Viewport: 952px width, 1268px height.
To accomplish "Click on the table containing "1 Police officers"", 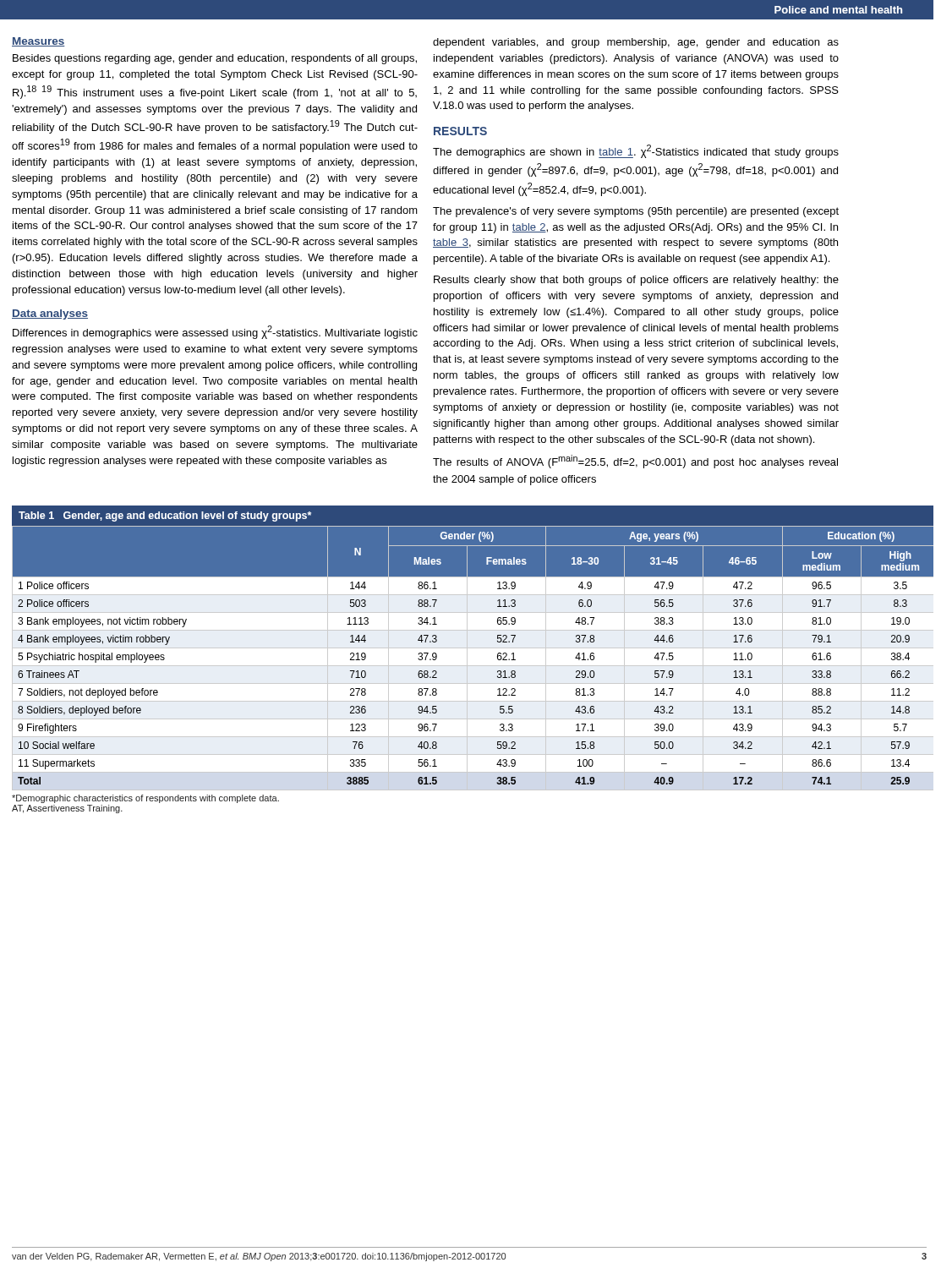I will point(476,660).
